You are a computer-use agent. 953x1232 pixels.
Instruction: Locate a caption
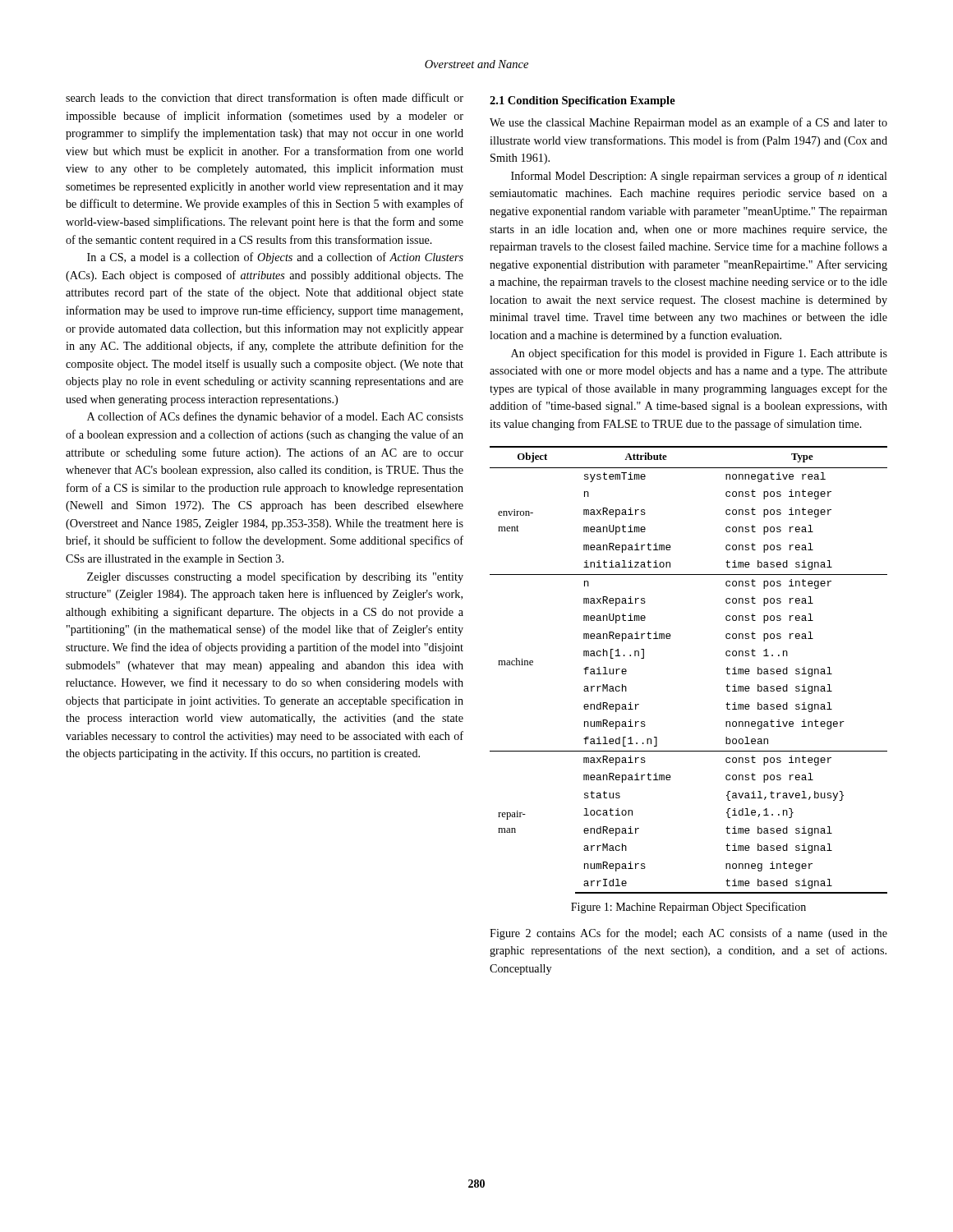pos(688,907)
